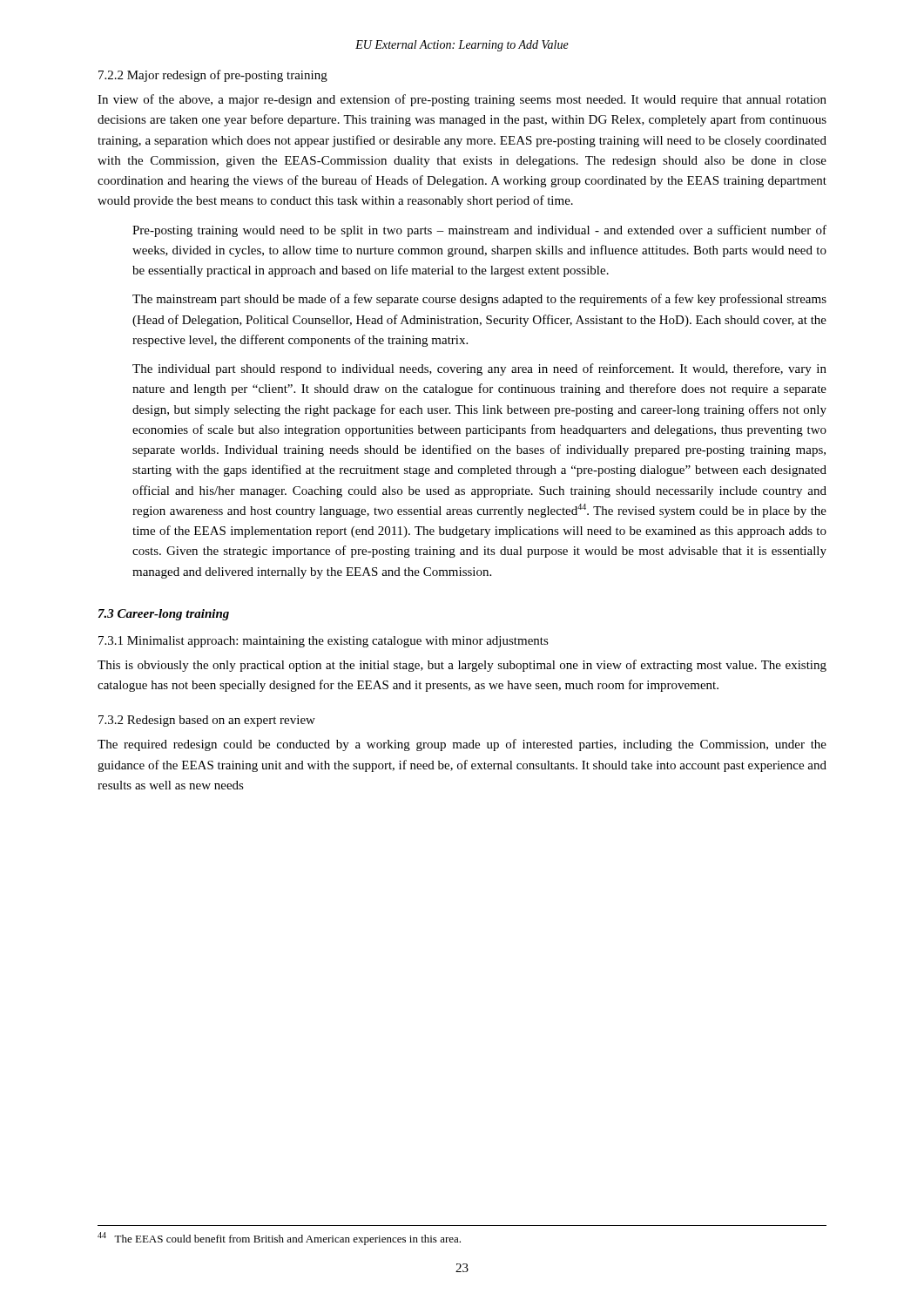Find the element starting "7.3.1 Minimalist approach: maintaining the"
This screenshot has width=924, height=1307.
tap(323, 640)
